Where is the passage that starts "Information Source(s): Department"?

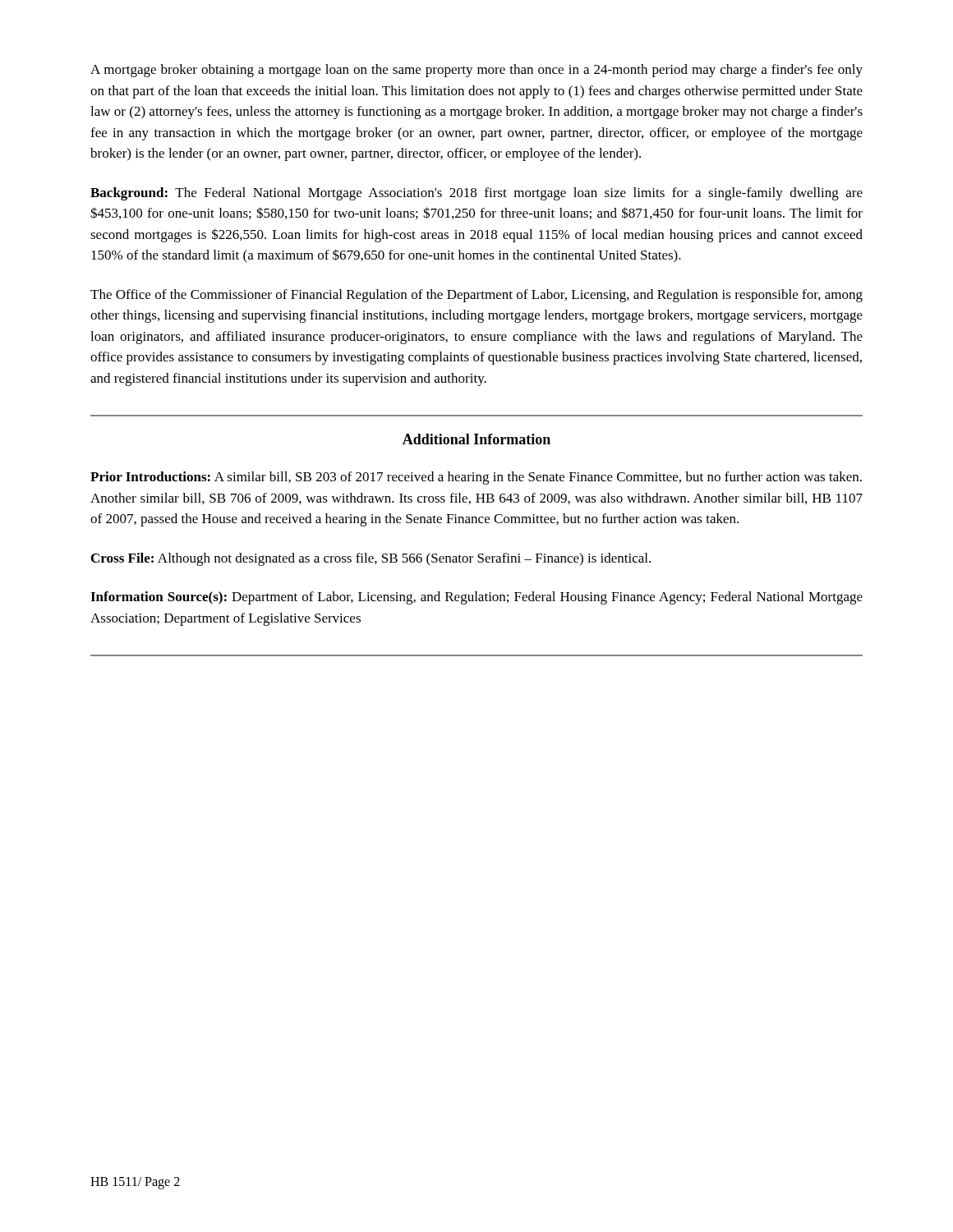pos(476,607)
